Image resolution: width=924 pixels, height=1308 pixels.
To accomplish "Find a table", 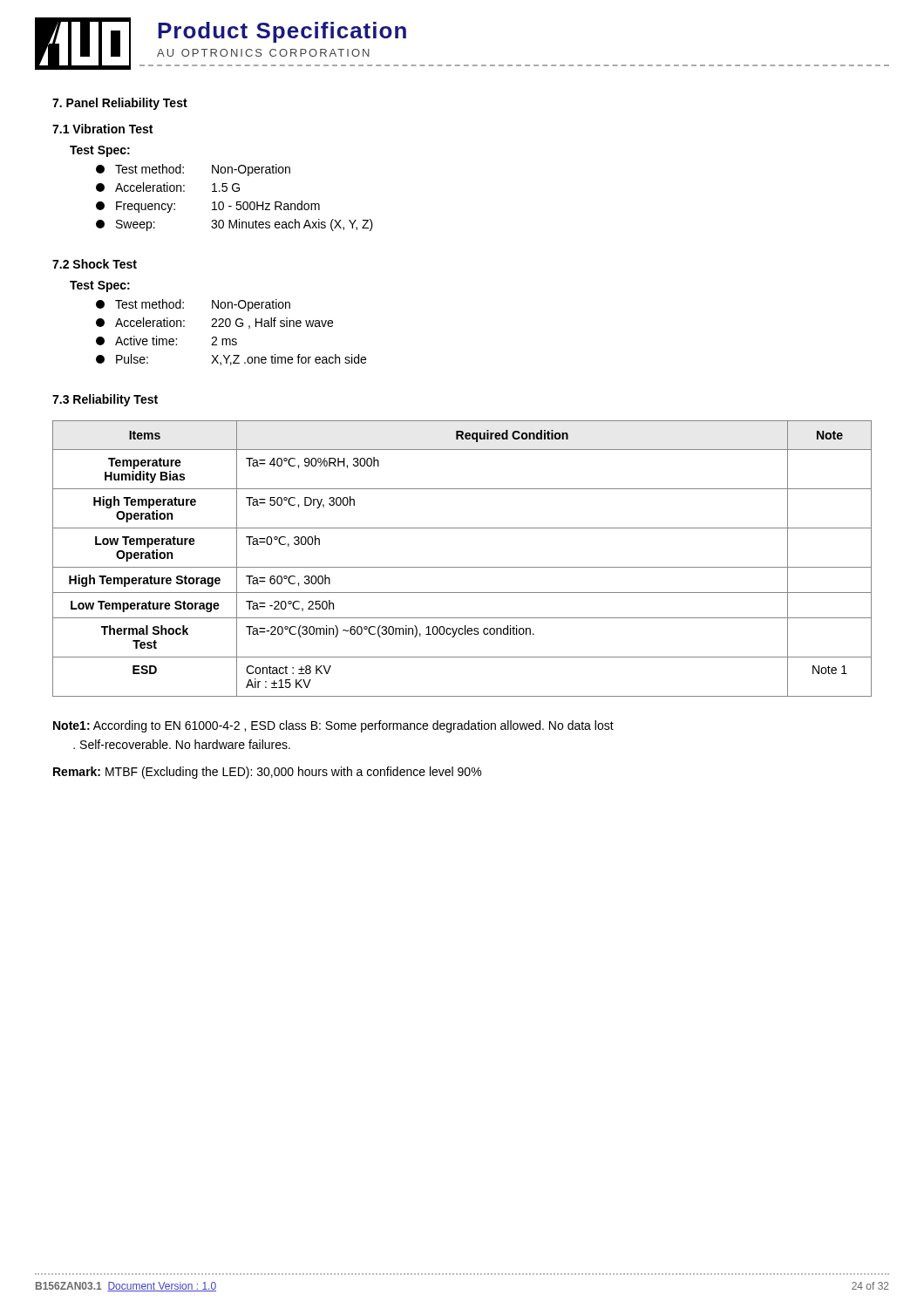I will pos(462,559).
